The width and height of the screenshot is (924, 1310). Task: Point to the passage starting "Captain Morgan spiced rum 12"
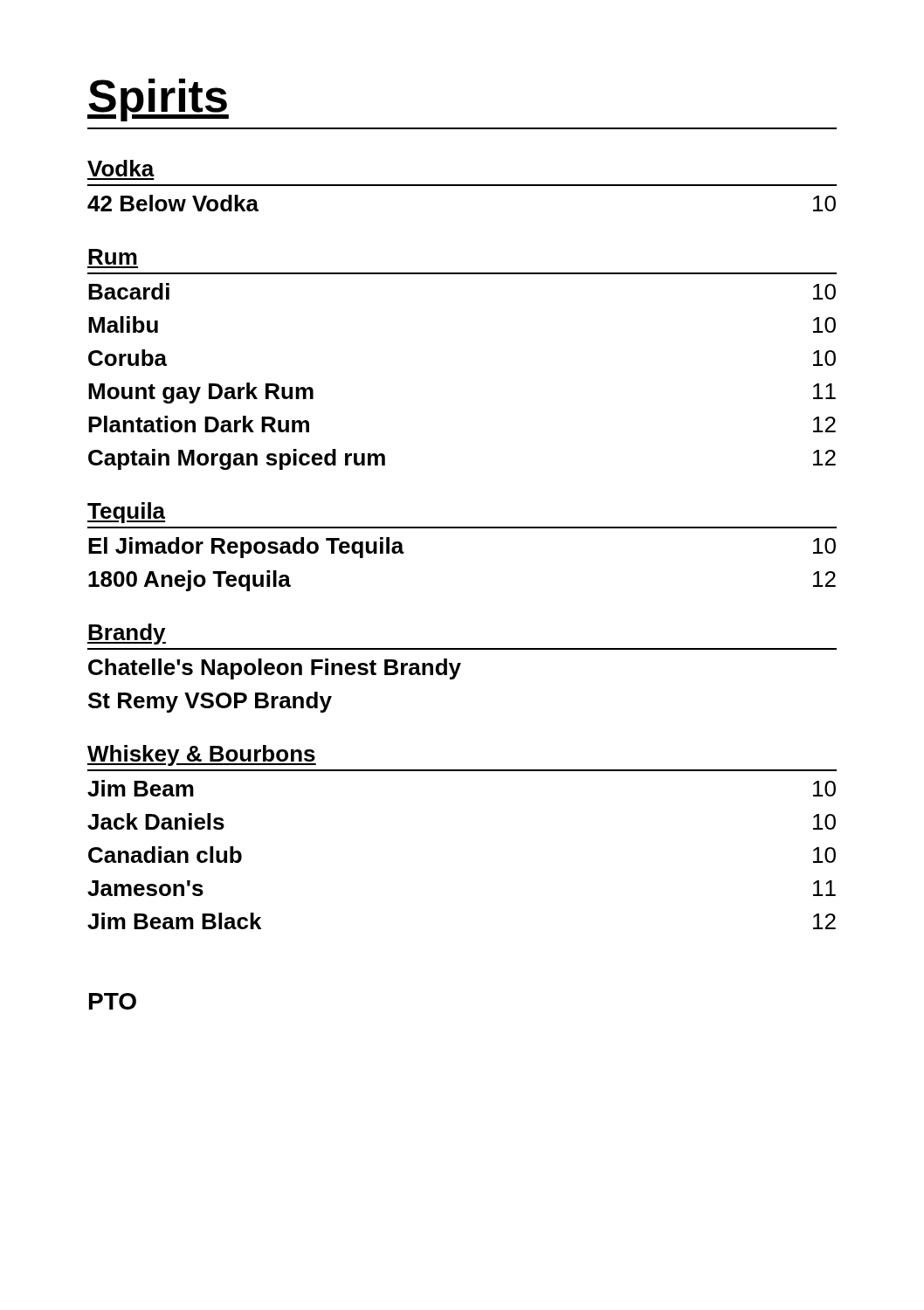coord(239,459)
